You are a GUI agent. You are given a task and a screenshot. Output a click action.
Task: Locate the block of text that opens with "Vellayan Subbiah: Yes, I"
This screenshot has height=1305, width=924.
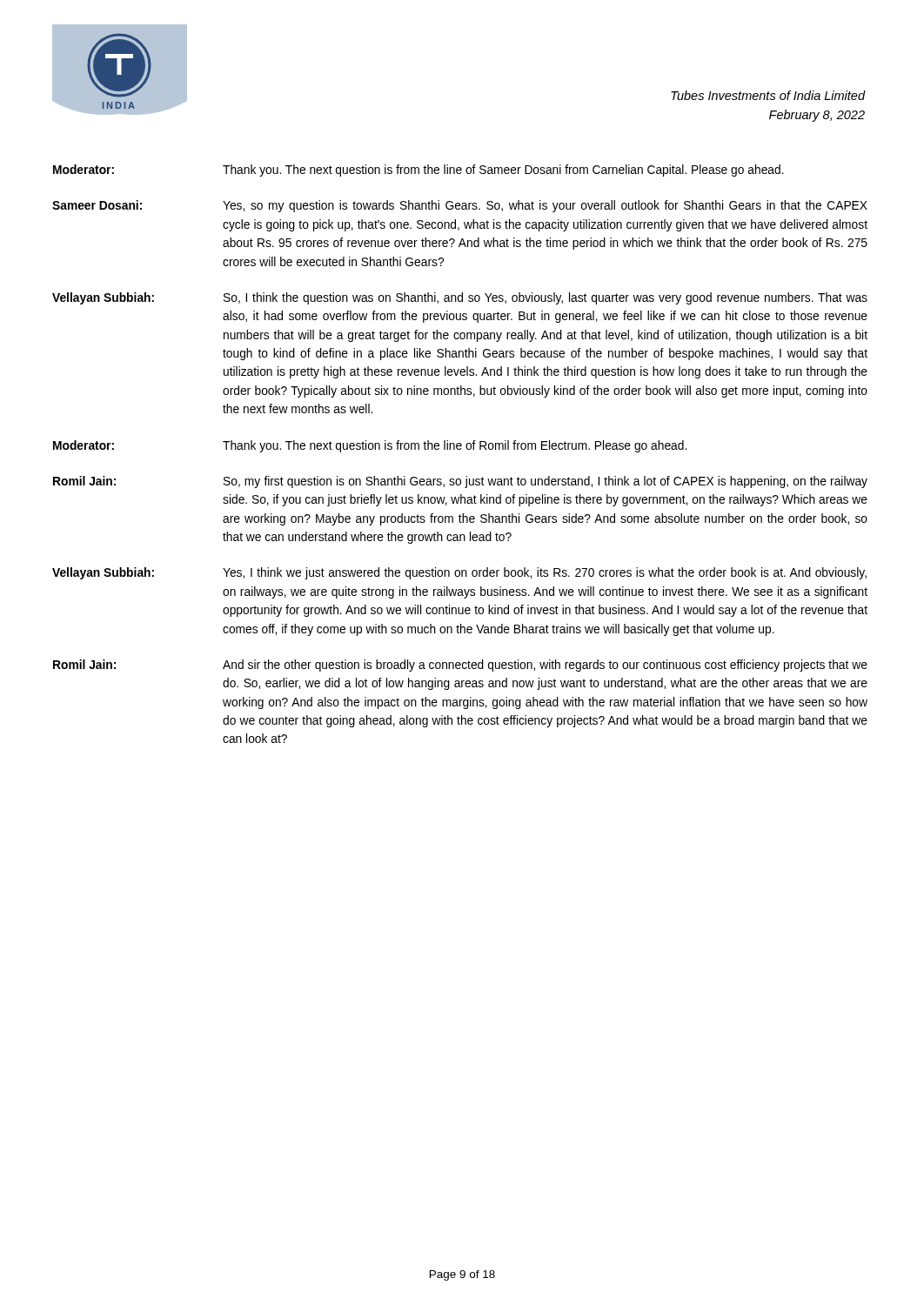[460, 601]
